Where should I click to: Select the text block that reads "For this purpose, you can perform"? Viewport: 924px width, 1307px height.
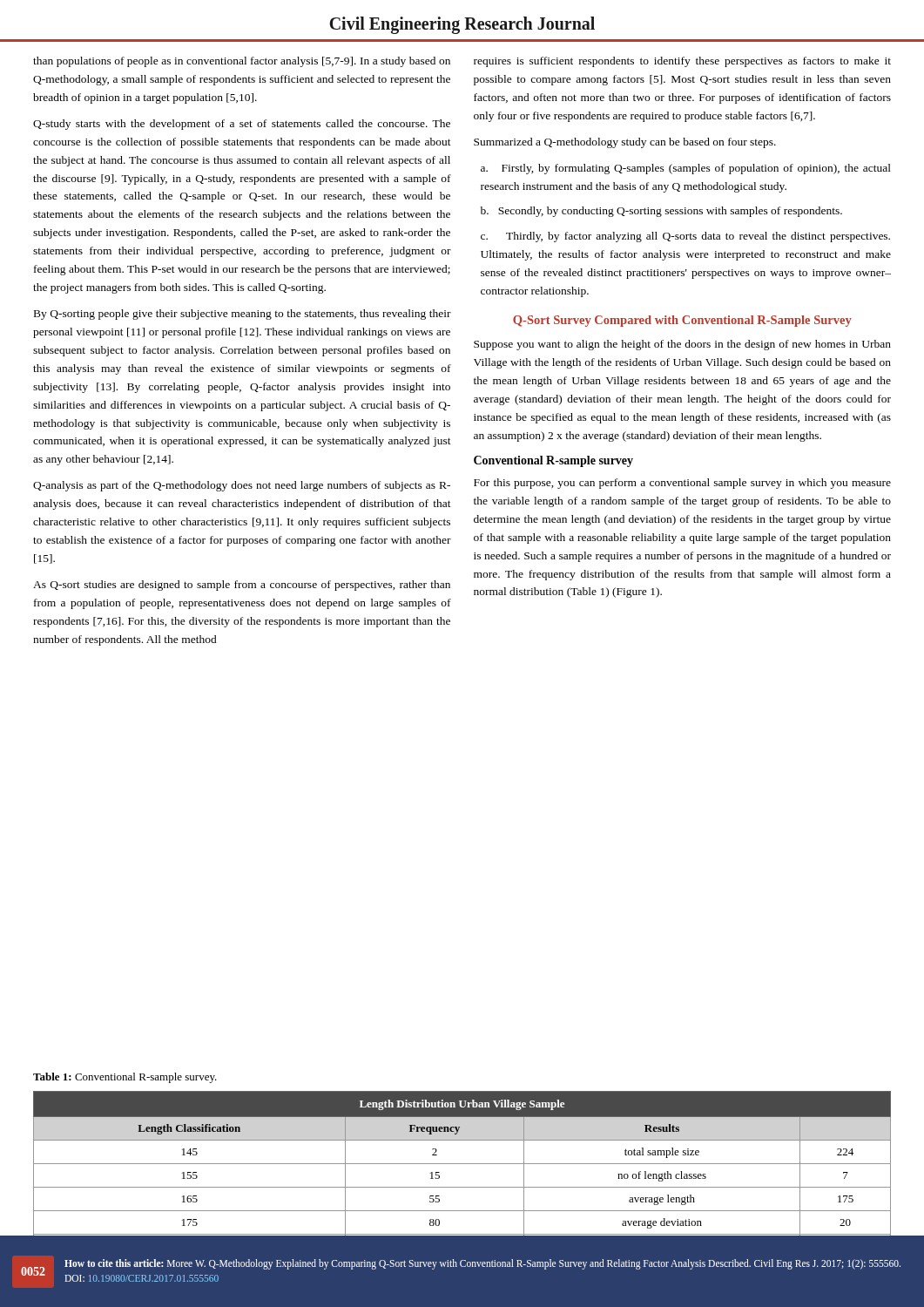[682, 538]
